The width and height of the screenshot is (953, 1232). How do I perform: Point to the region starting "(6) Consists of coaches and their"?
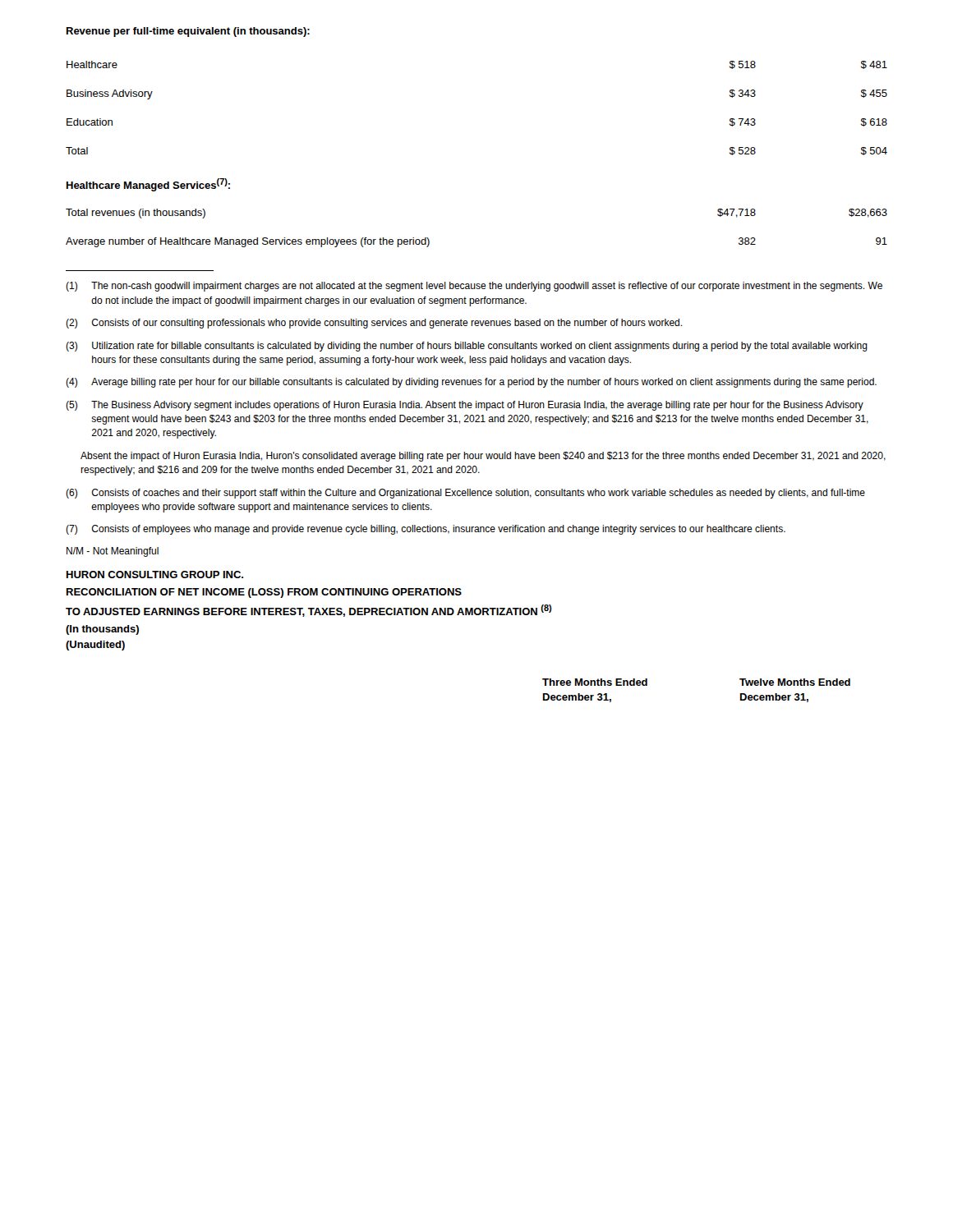[x=476, y=500]
